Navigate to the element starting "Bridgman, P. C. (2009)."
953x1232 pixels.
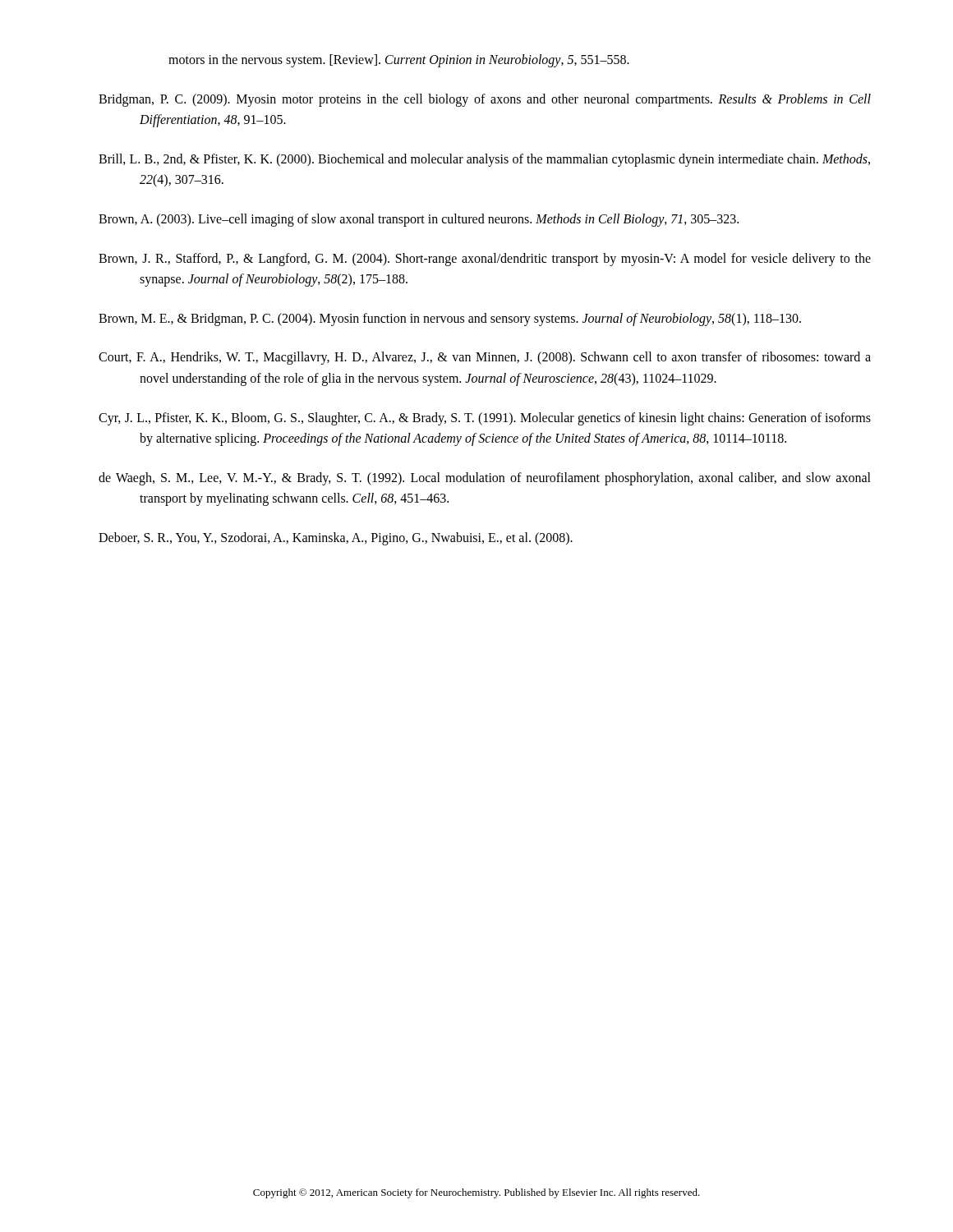point(485,109)
